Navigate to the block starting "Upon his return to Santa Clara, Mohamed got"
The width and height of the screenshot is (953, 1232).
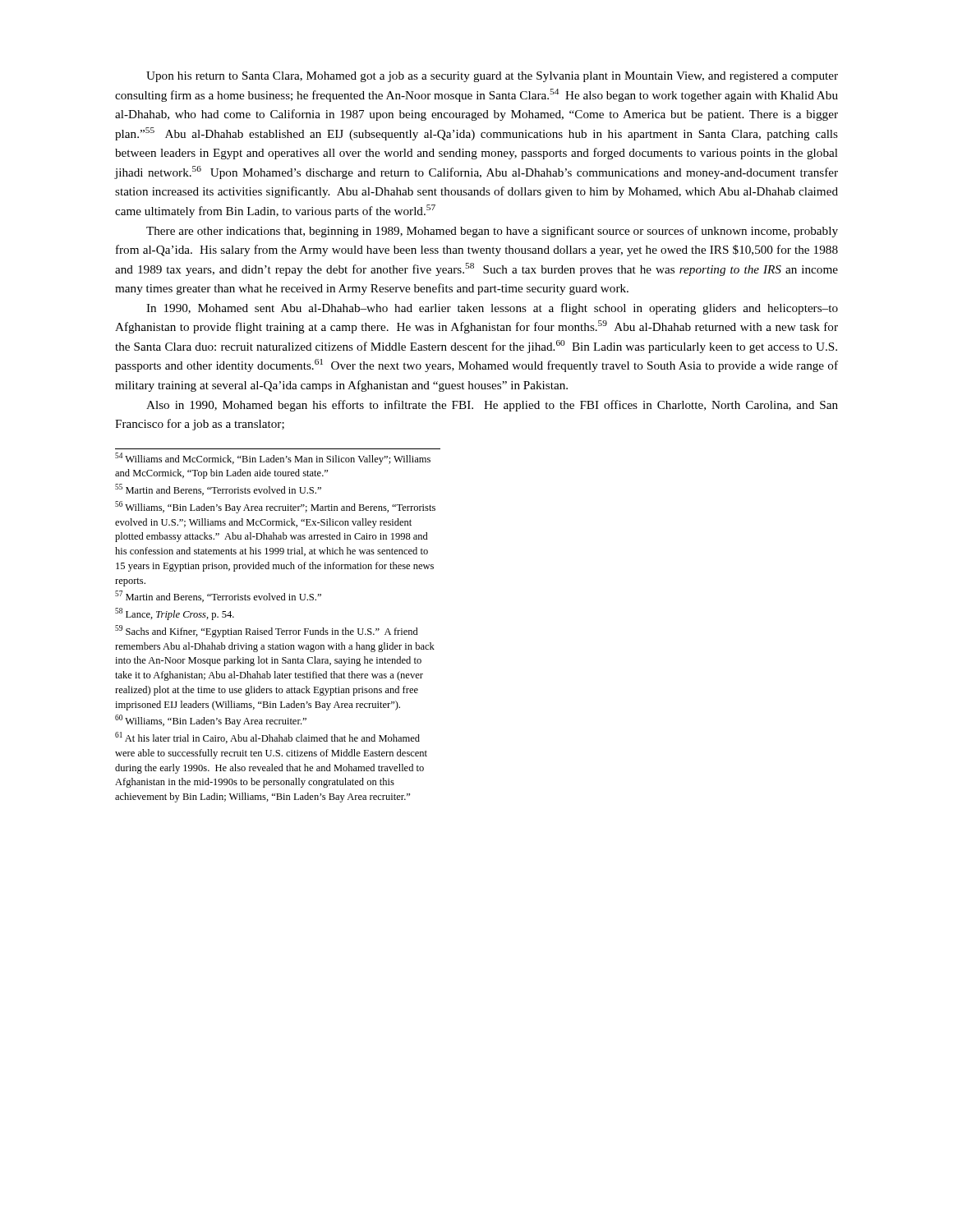(x=476, y=250)
